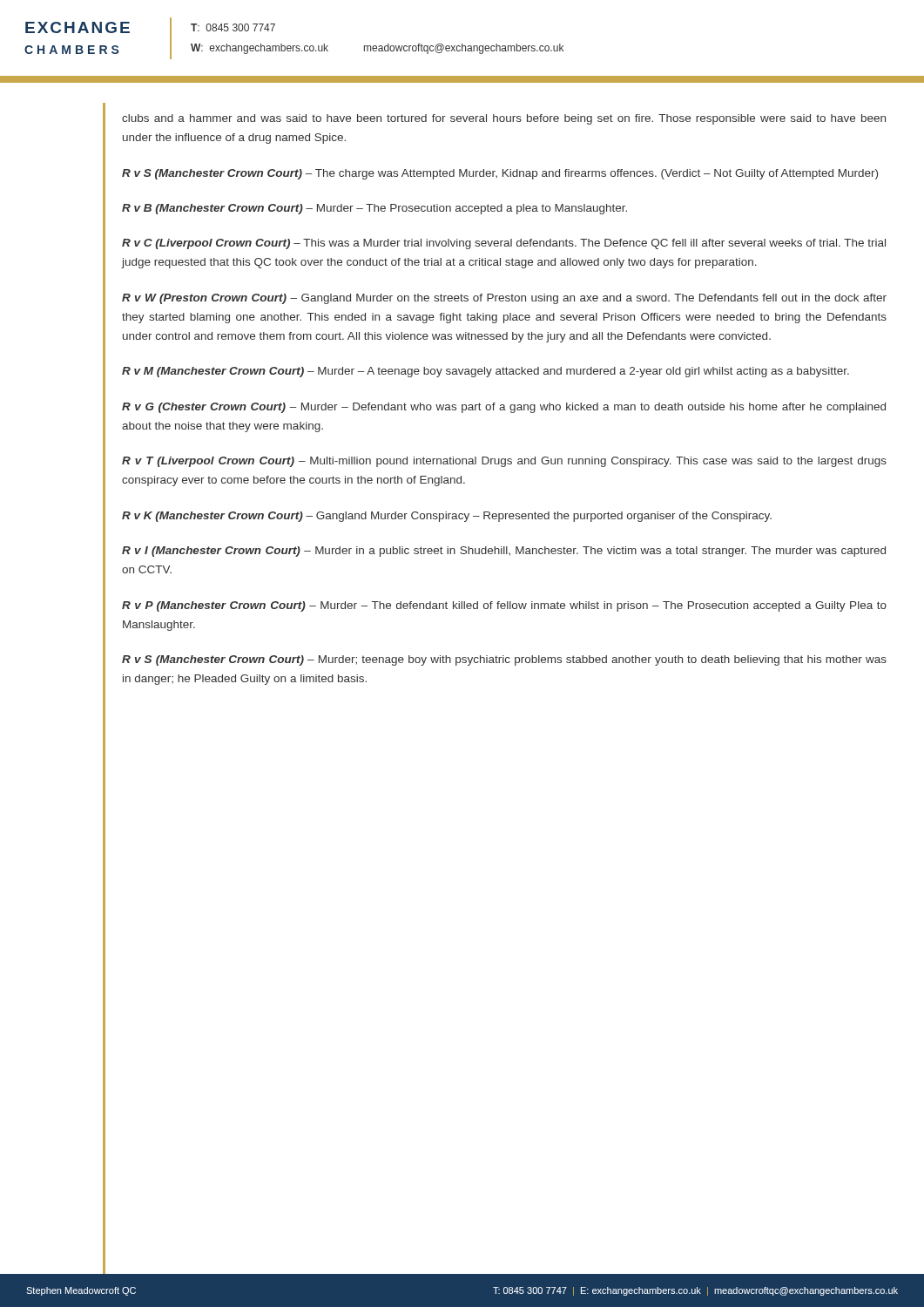Point to the region starting "R v G (Chester Crown Court) – Murder"
This screenshot has height=1307, width=924.
504,416
